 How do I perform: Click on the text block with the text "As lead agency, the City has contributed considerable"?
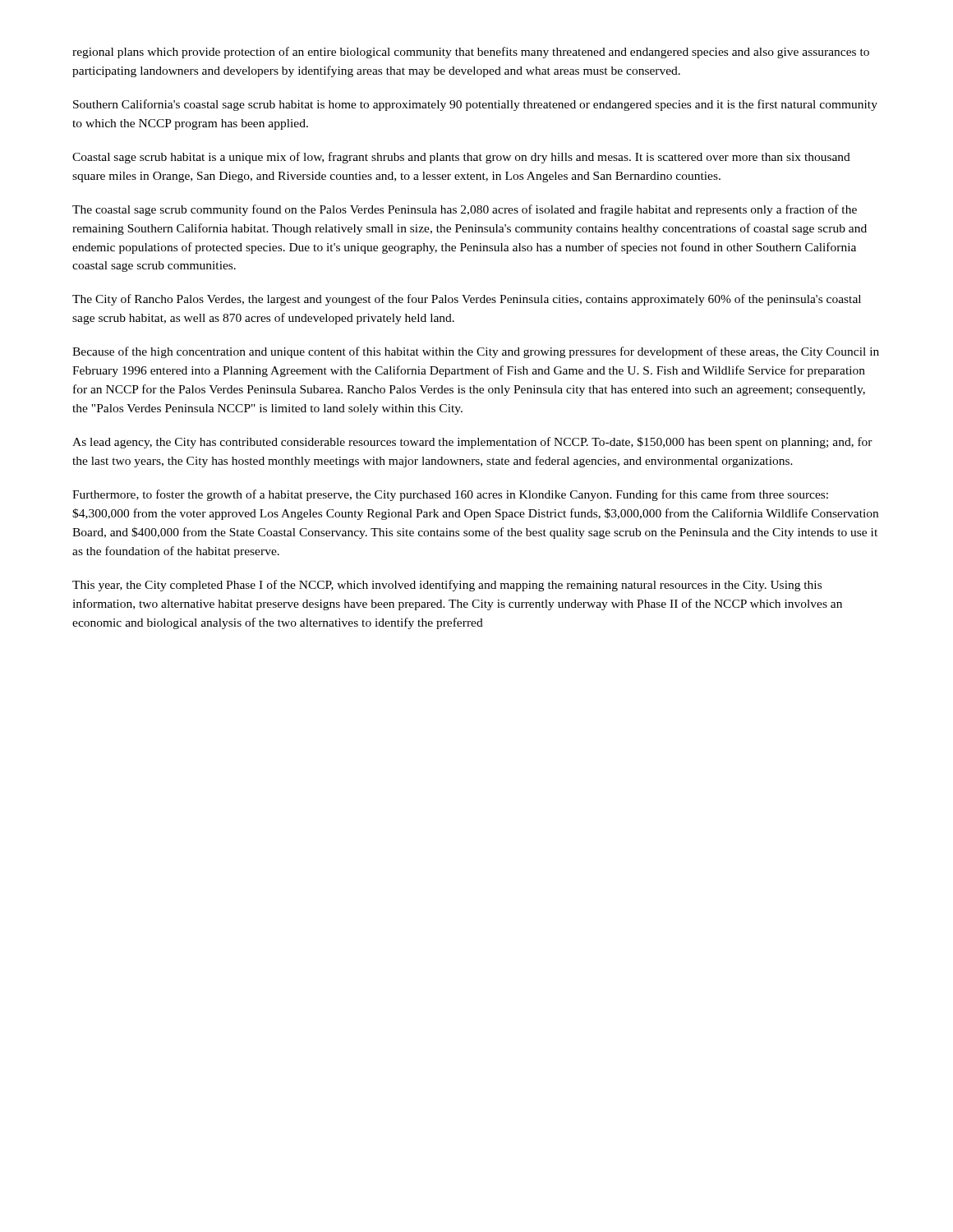pos(472,451)
